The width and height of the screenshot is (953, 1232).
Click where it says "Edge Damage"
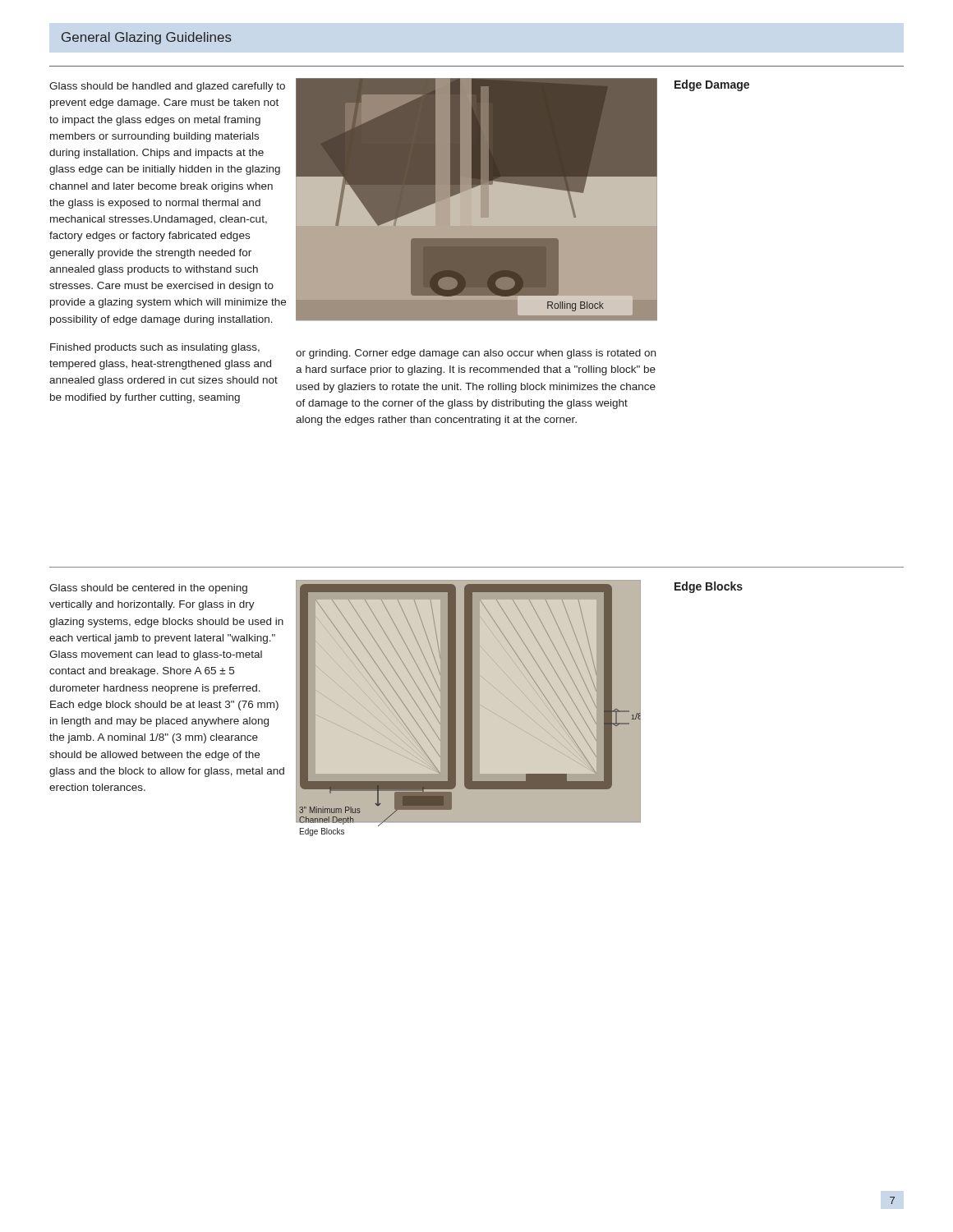712,85
